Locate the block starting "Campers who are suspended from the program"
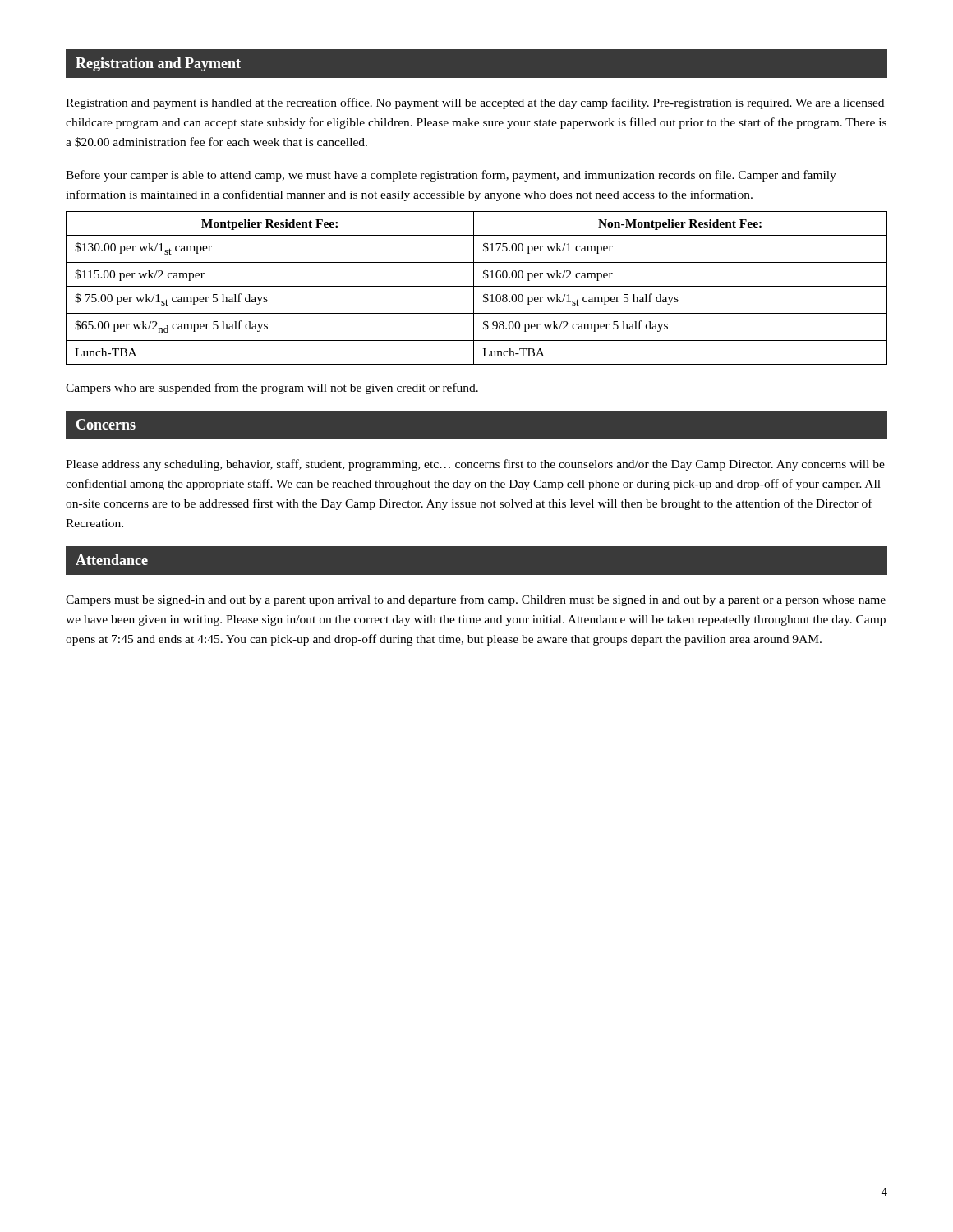This screenshot has width=953, height=1232. coord(272,388)
